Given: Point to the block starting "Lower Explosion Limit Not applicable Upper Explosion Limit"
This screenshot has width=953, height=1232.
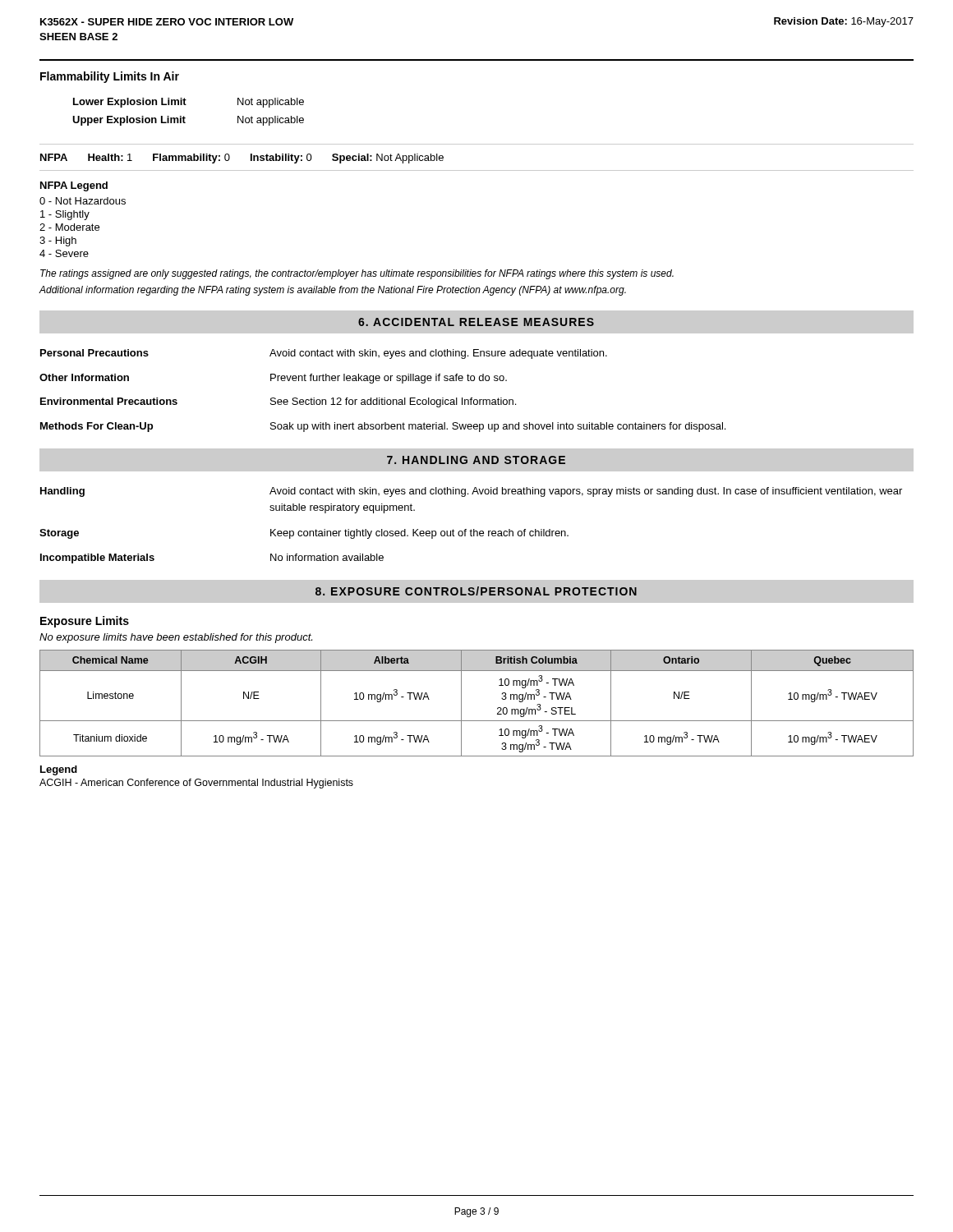Looking at the screenshot, I should pyautogui.click(x=189, y=103).
